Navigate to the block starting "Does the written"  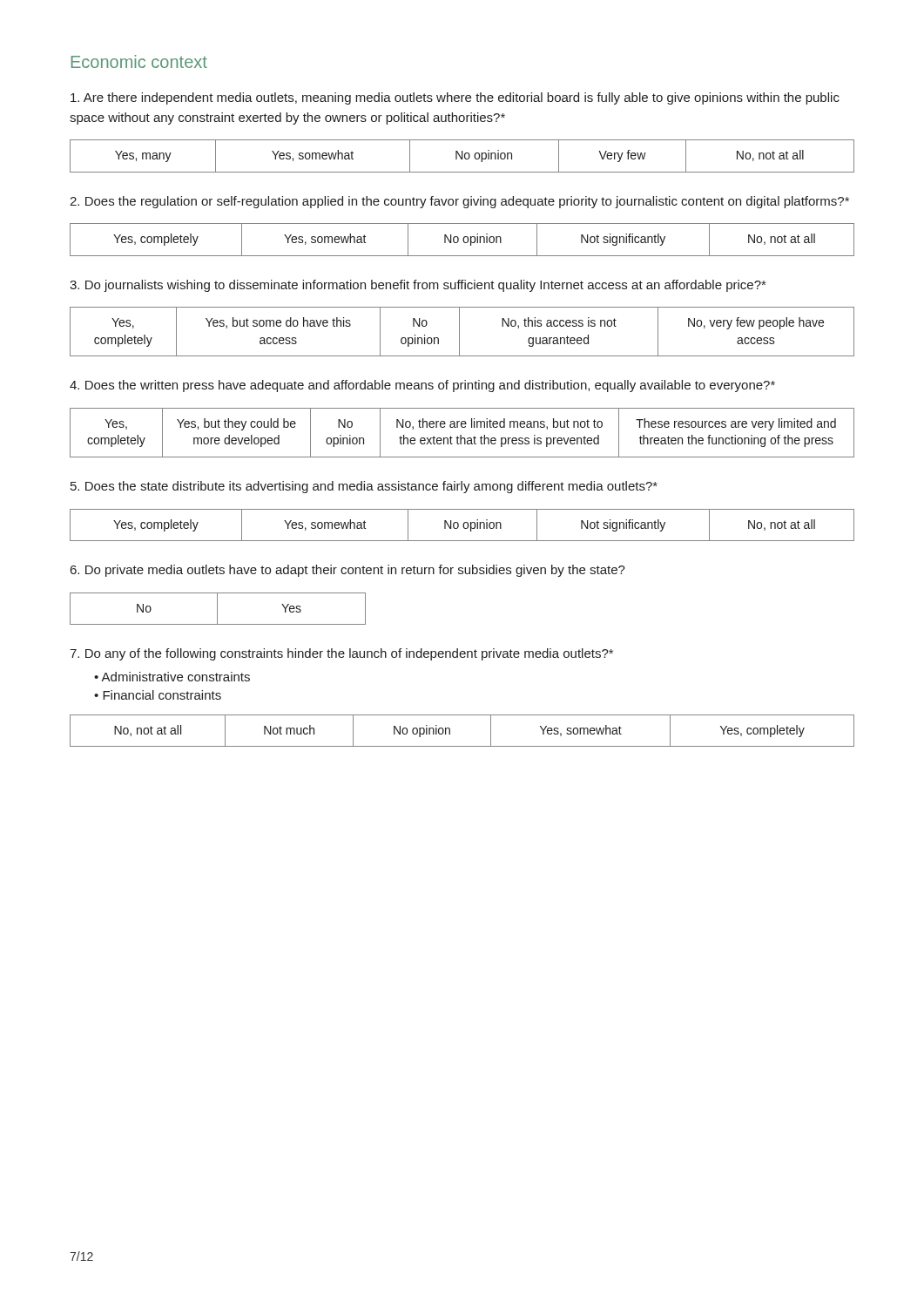click(422, 385)
